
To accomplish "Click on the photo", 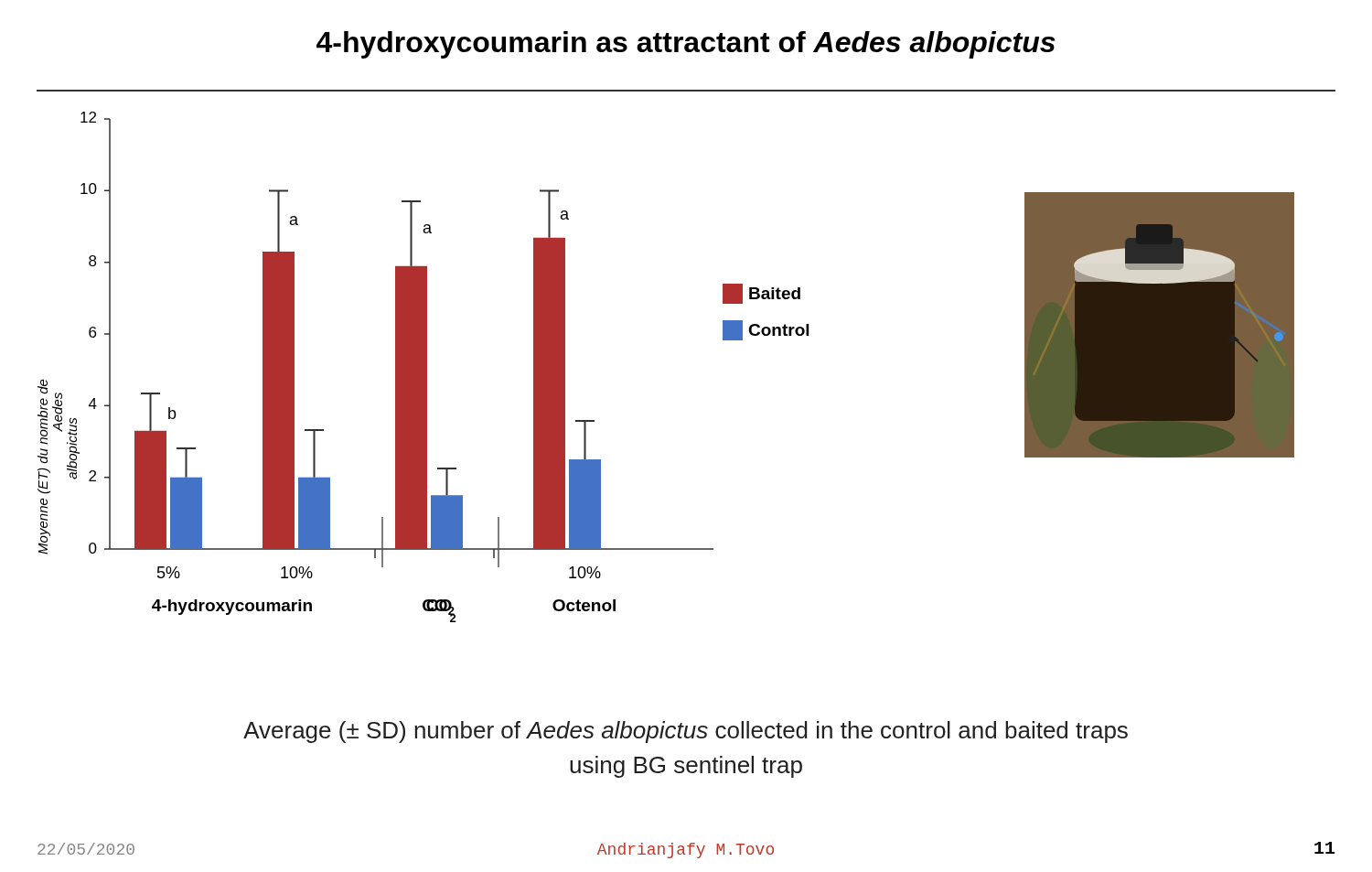I will tap(1159, 325).
